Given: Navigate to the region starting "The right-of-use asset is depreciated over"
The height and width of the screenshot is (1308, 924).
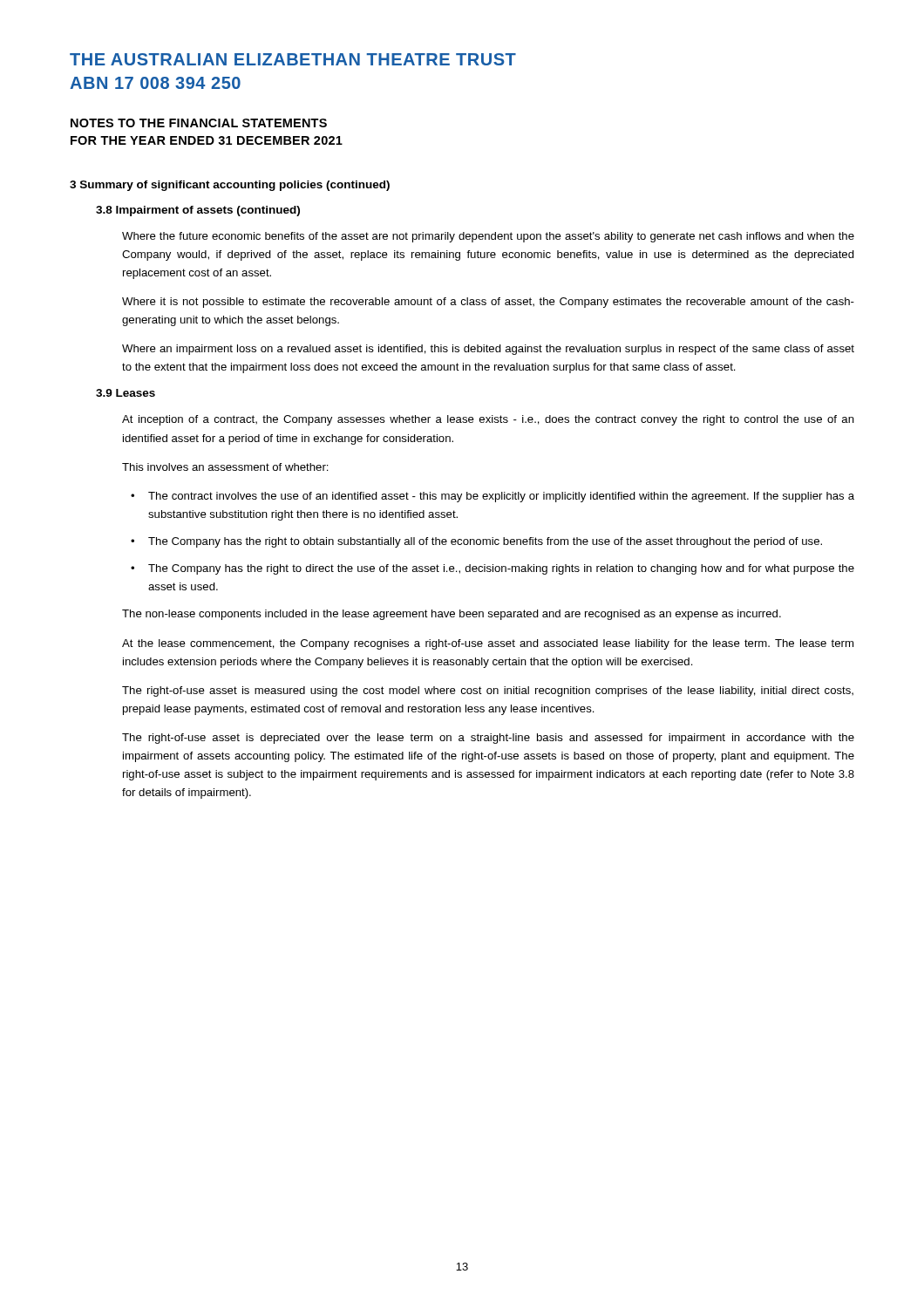Looking at the screenshot, I should [x=488, y=765].
